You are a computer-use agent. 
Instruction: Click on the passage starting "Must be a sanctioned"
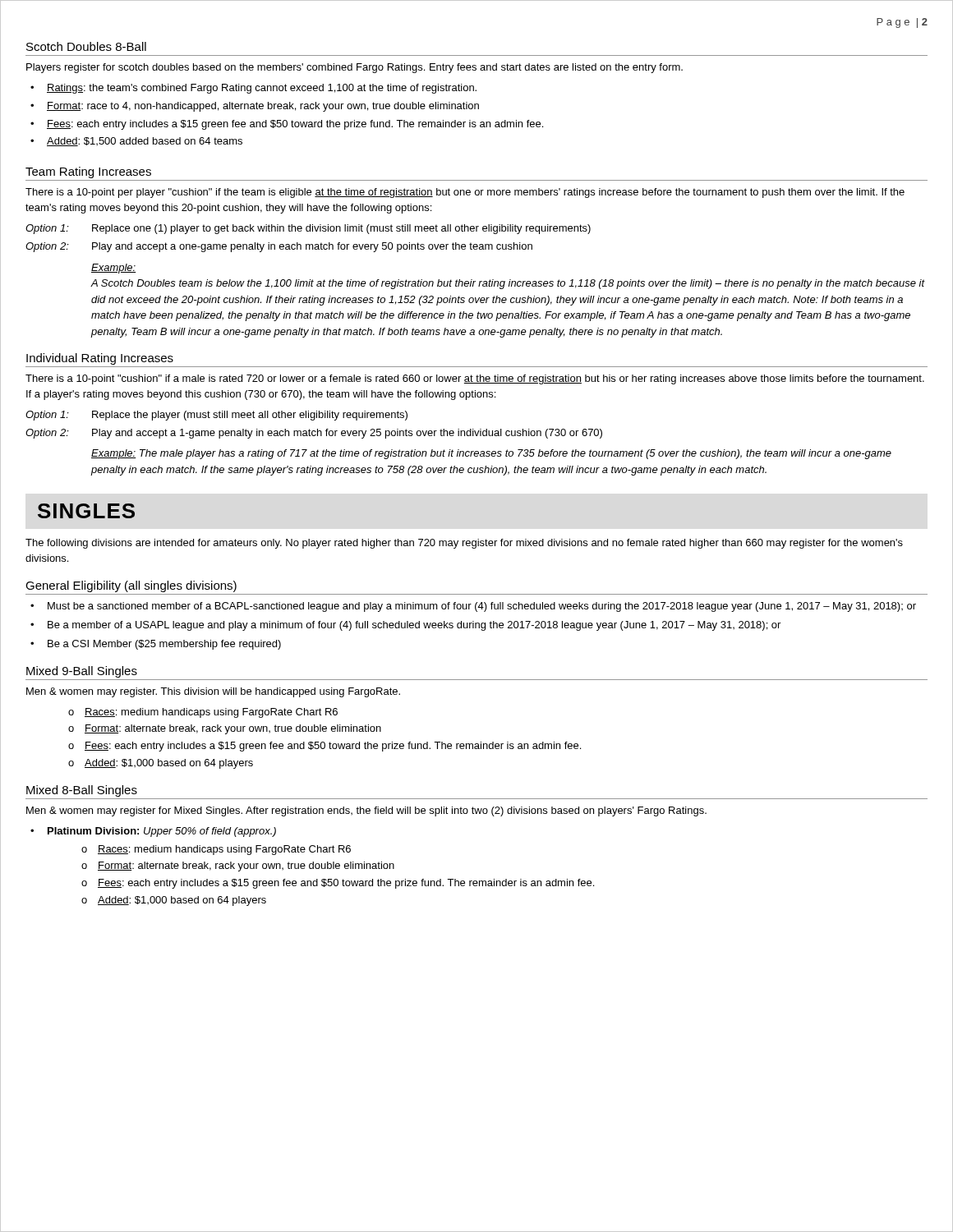click(481, 606)
